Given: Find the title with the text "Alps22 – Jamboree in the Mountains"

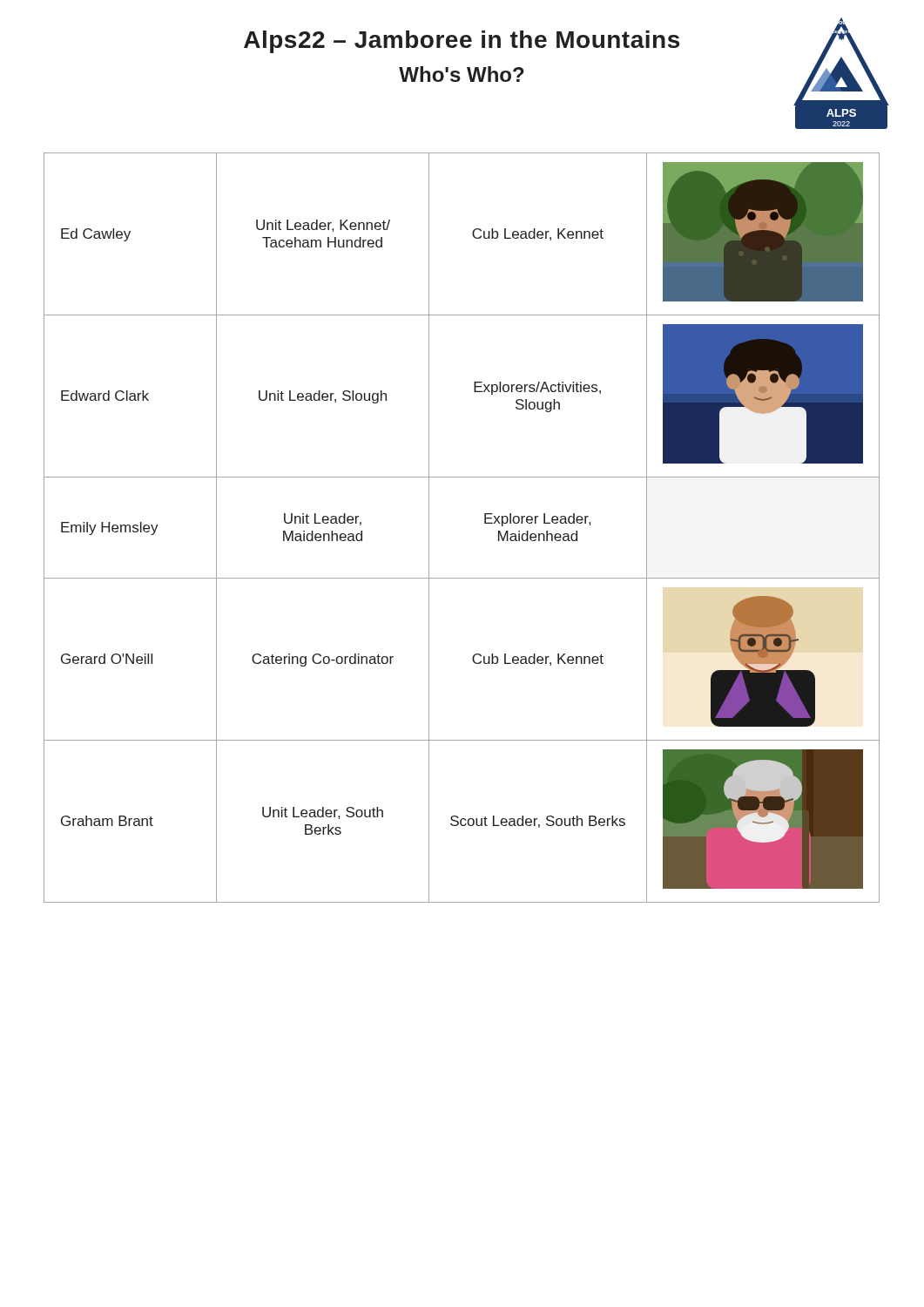Looking at the screenshot, I should pyautogui.click(x=462, y=40).
